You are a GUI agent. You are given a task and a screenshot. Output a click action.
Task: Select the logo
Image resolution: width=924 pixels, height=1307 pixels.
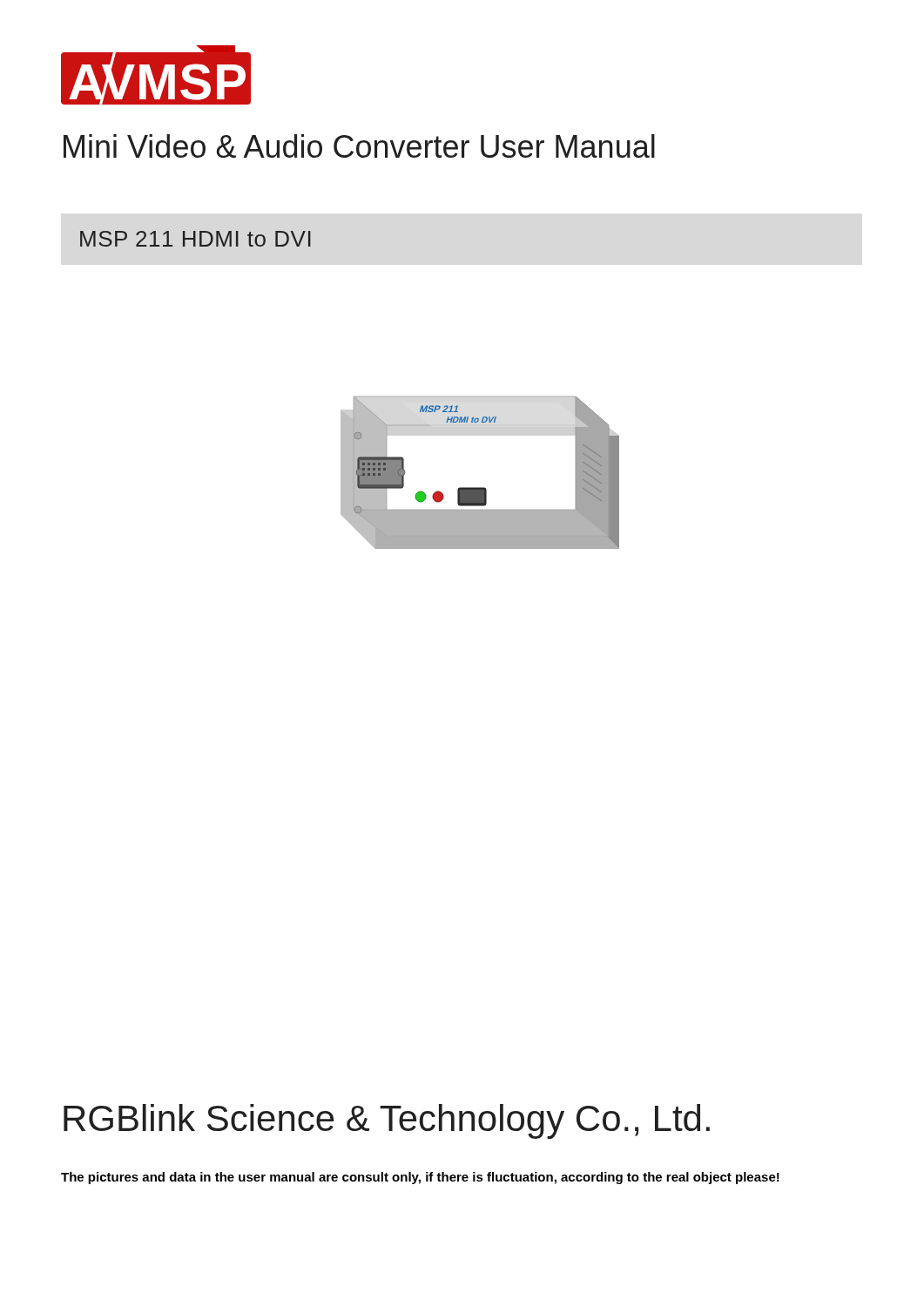pos(148,78)
